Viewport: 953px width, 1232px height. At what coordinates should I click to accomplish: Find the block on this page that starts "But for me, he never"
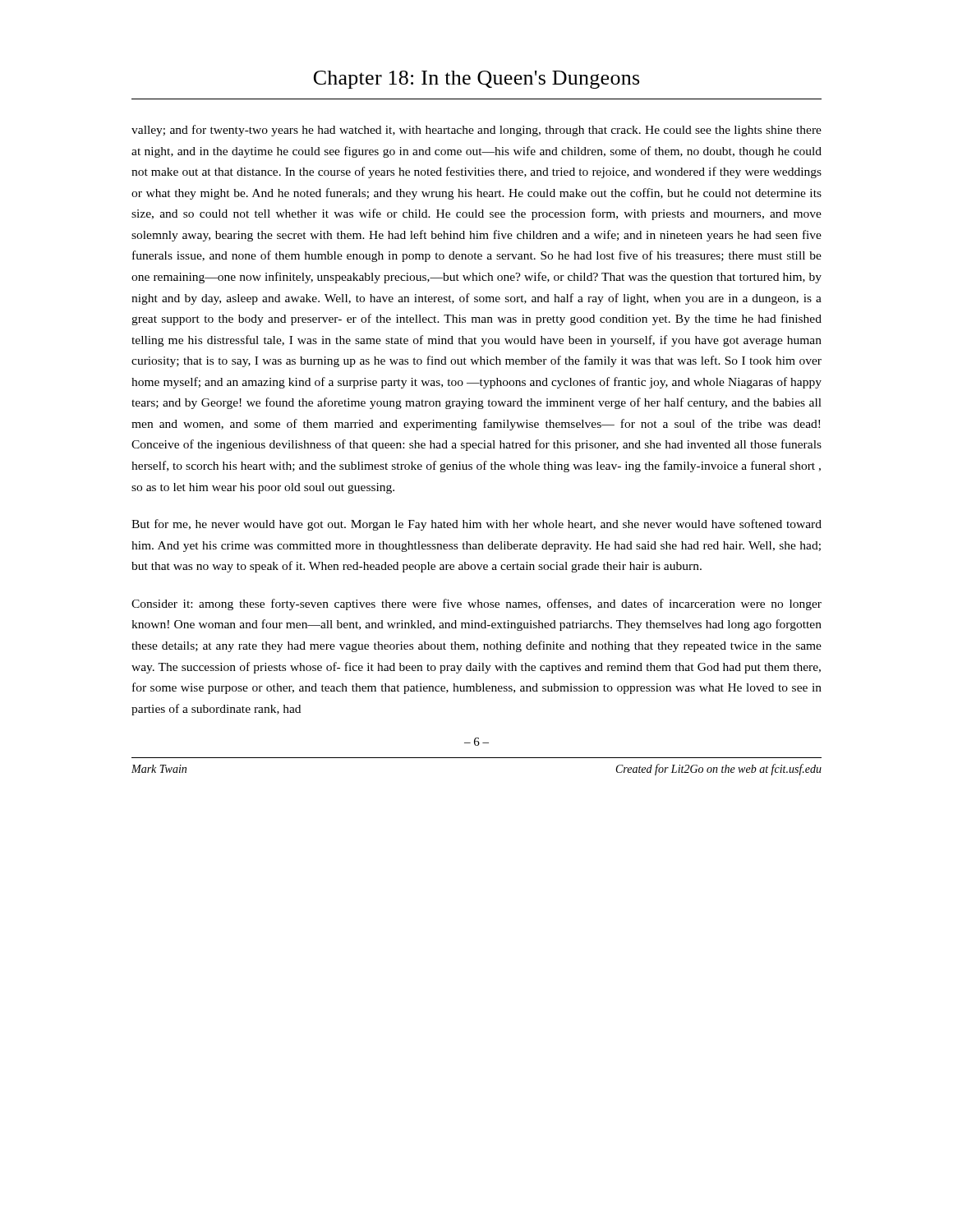[x=476, y=545]
